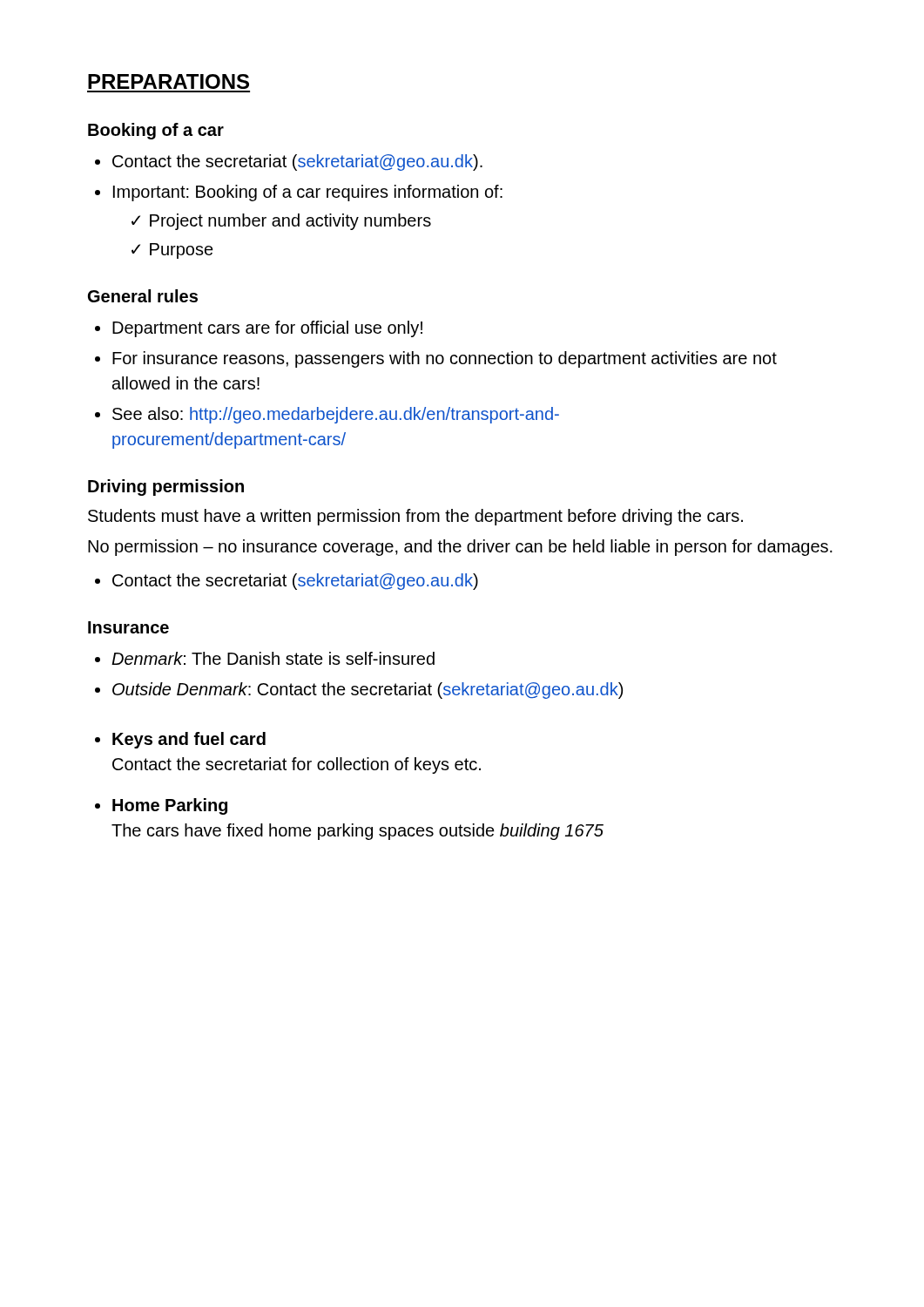Locate the section header with the text "Booking of a car"
This screenshot has height=1307, width=924.
(x=155, y=130)
